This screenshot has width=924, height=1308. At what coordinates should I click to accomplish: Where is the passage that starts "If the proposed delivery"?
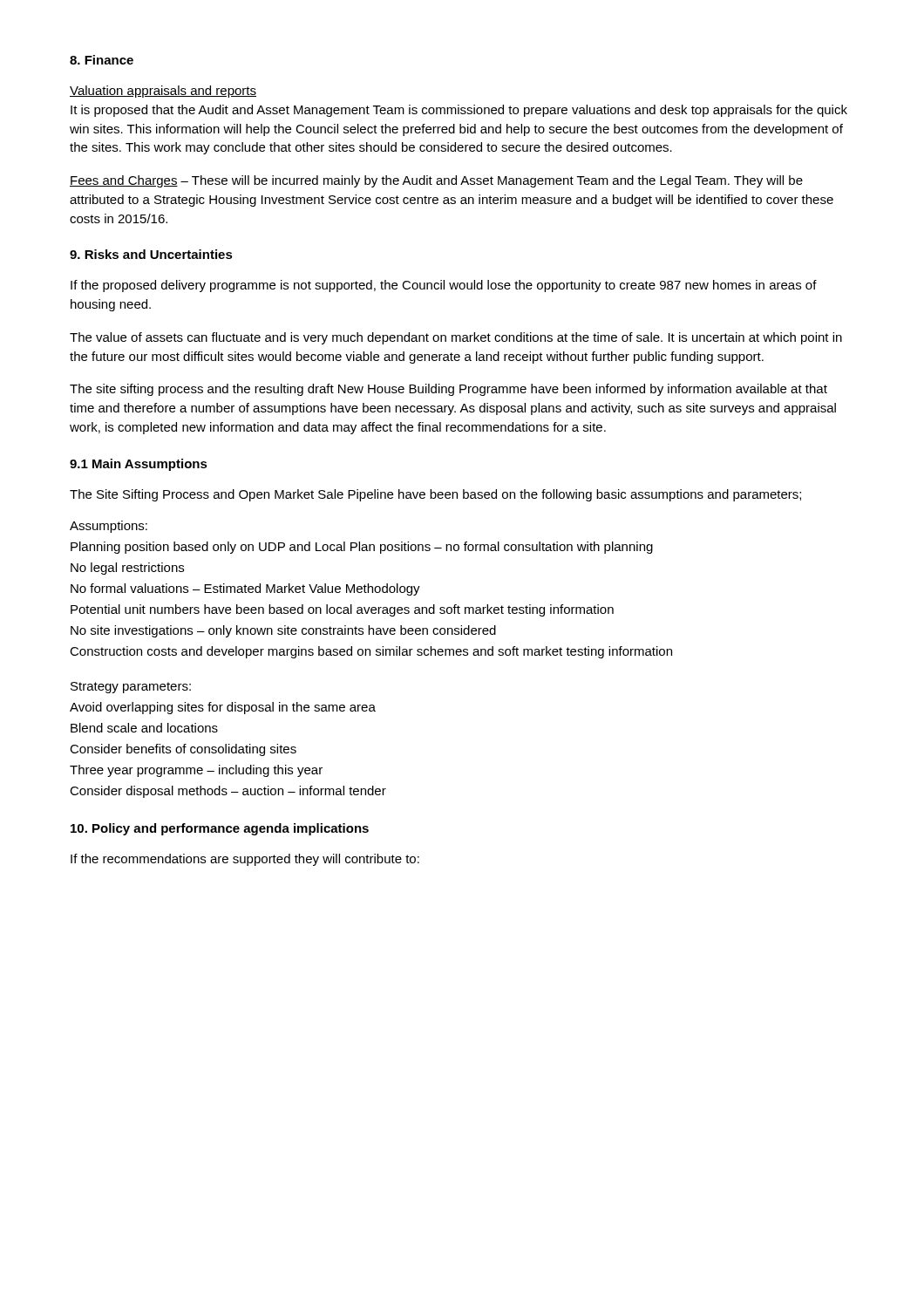point(443,294)
